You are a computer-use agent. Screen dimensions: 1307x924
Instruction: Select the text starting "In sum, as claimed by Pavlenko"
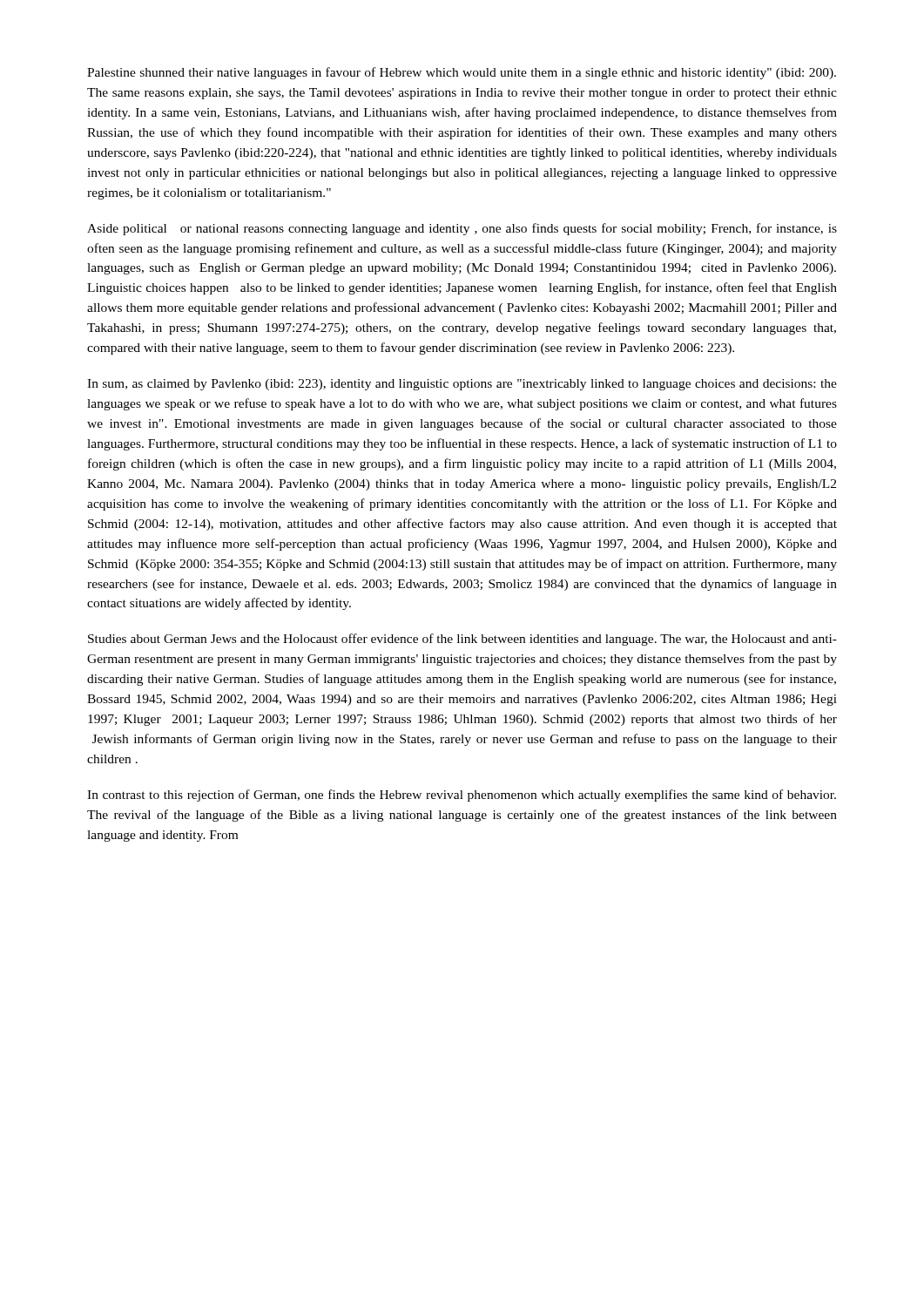click(x=462, y=493)
